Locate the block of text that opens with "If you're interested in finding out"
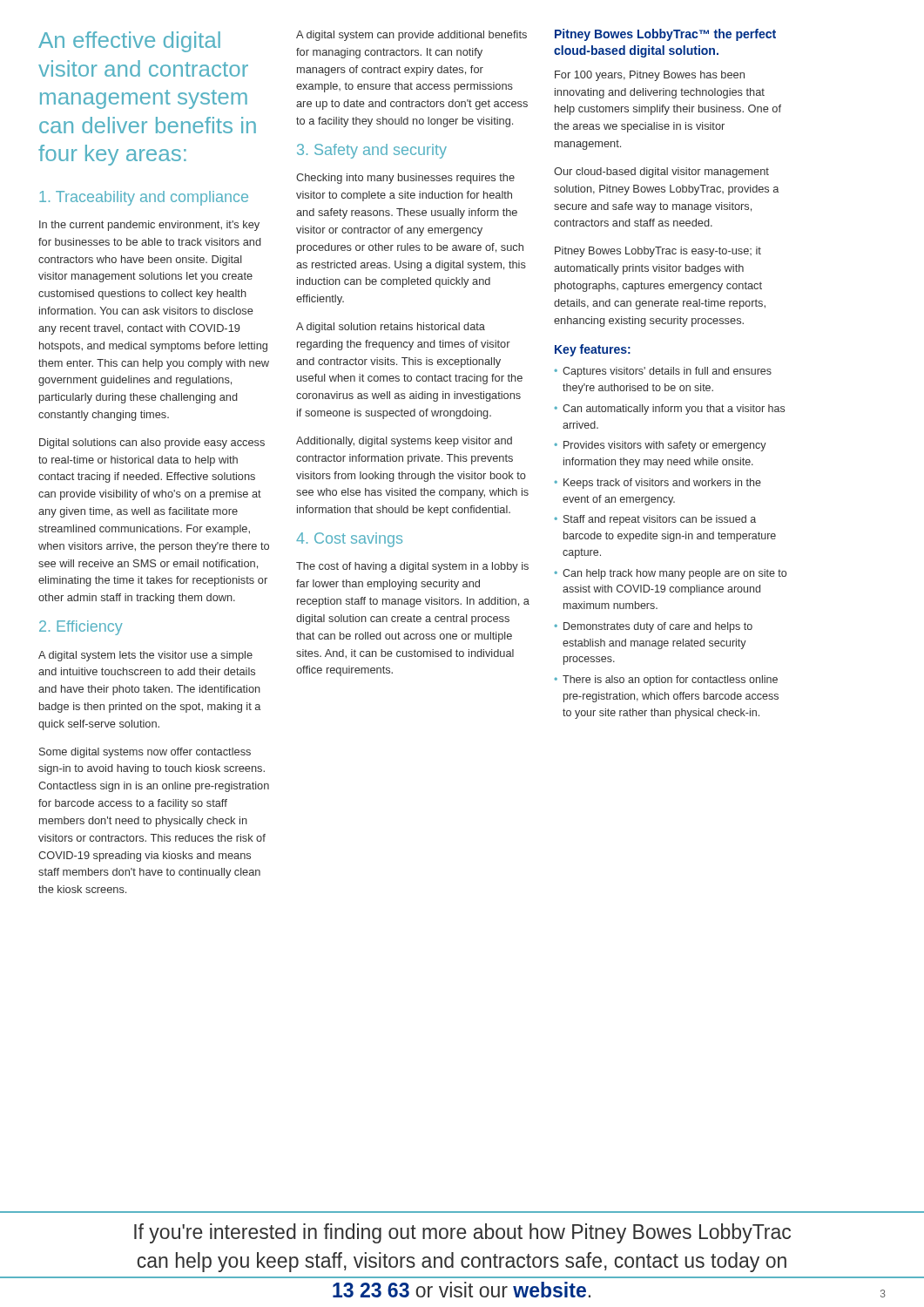924x1307 pixels. coord(462,1261)
